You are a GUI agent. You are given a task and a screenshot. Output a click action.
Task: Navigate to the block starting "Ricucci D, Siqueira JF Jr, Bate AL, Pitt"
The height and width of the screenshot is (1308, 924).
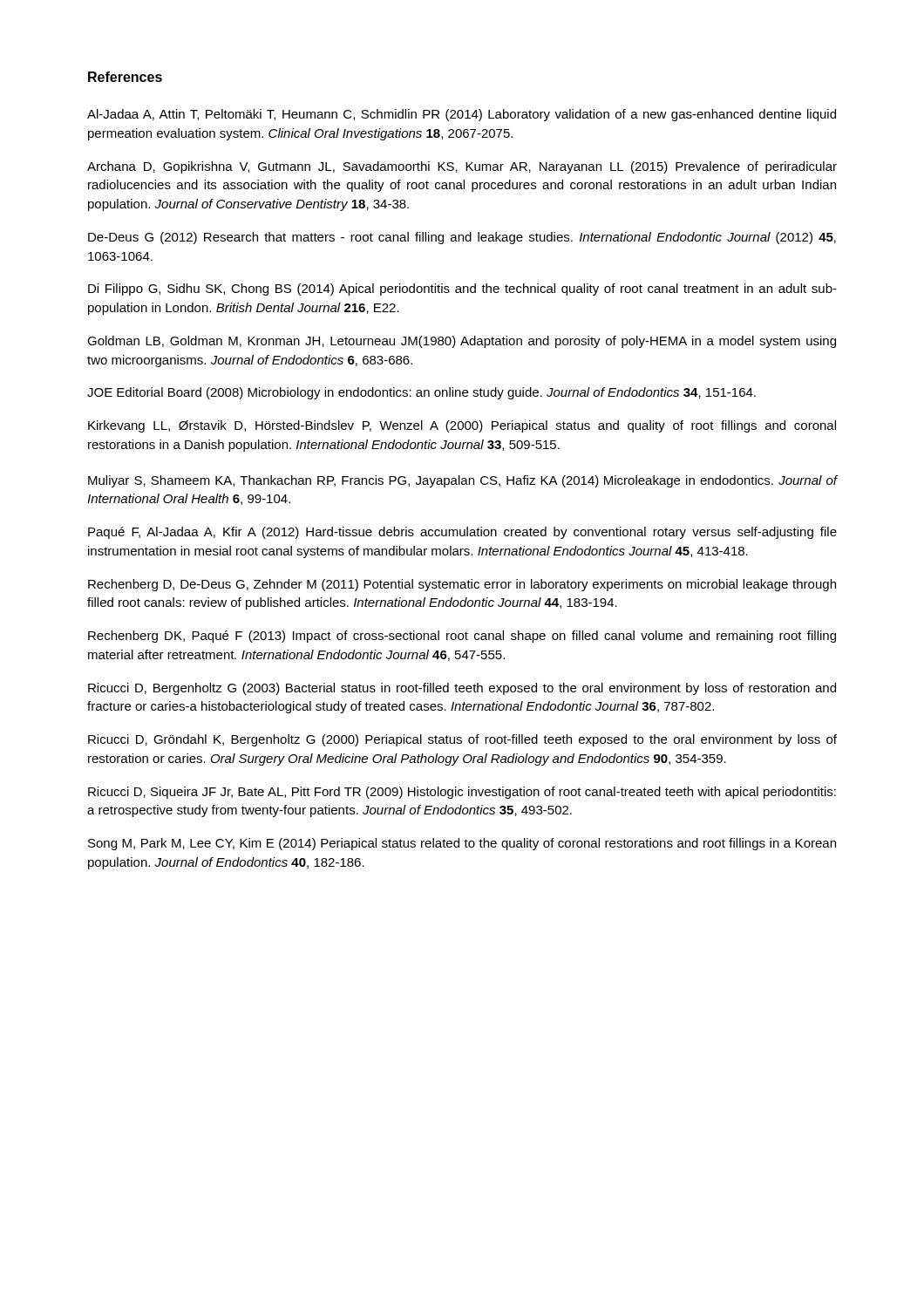click(462, 800)
